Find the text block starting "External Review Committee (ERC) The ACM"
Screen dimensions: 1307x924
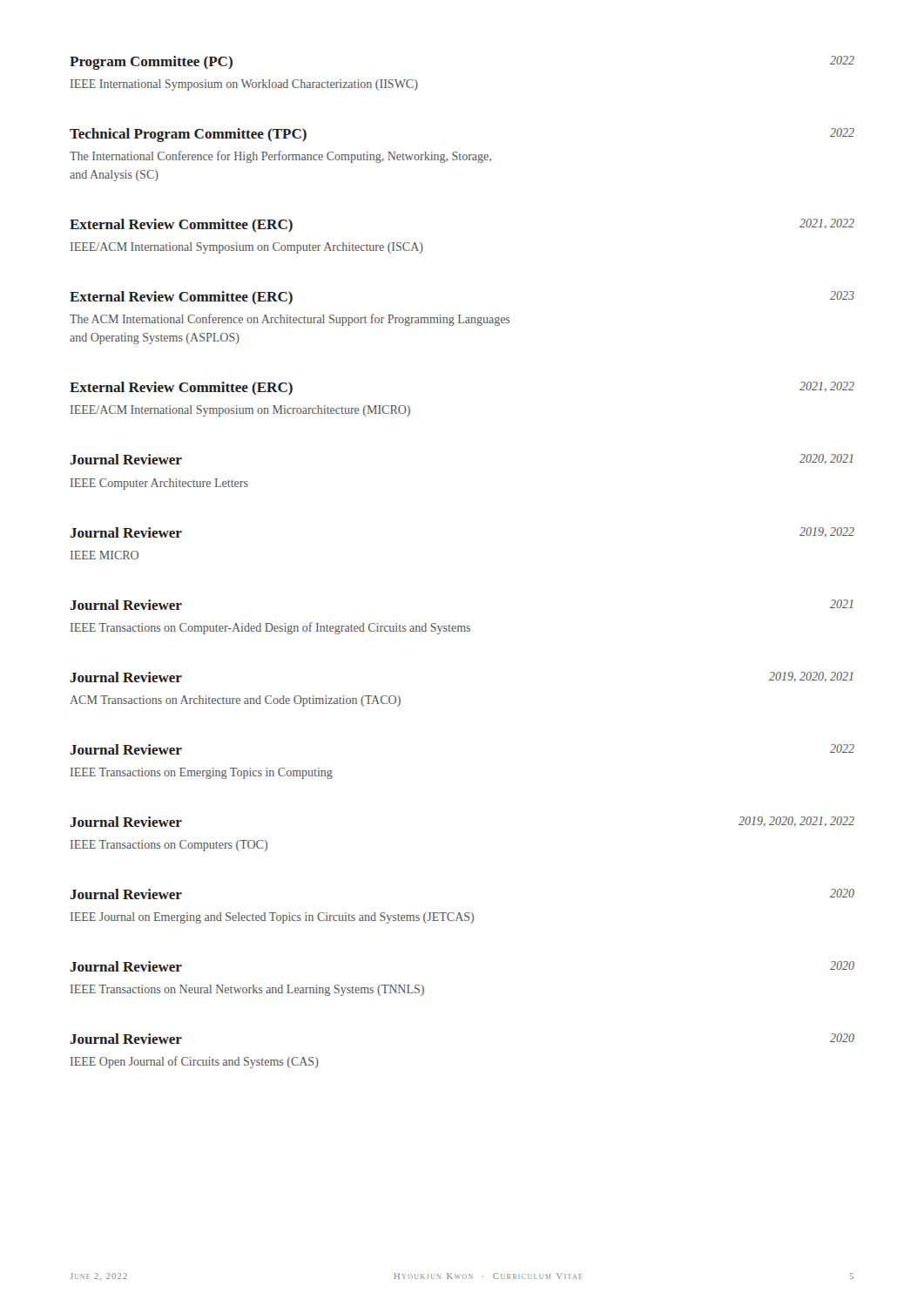(462, 317)
